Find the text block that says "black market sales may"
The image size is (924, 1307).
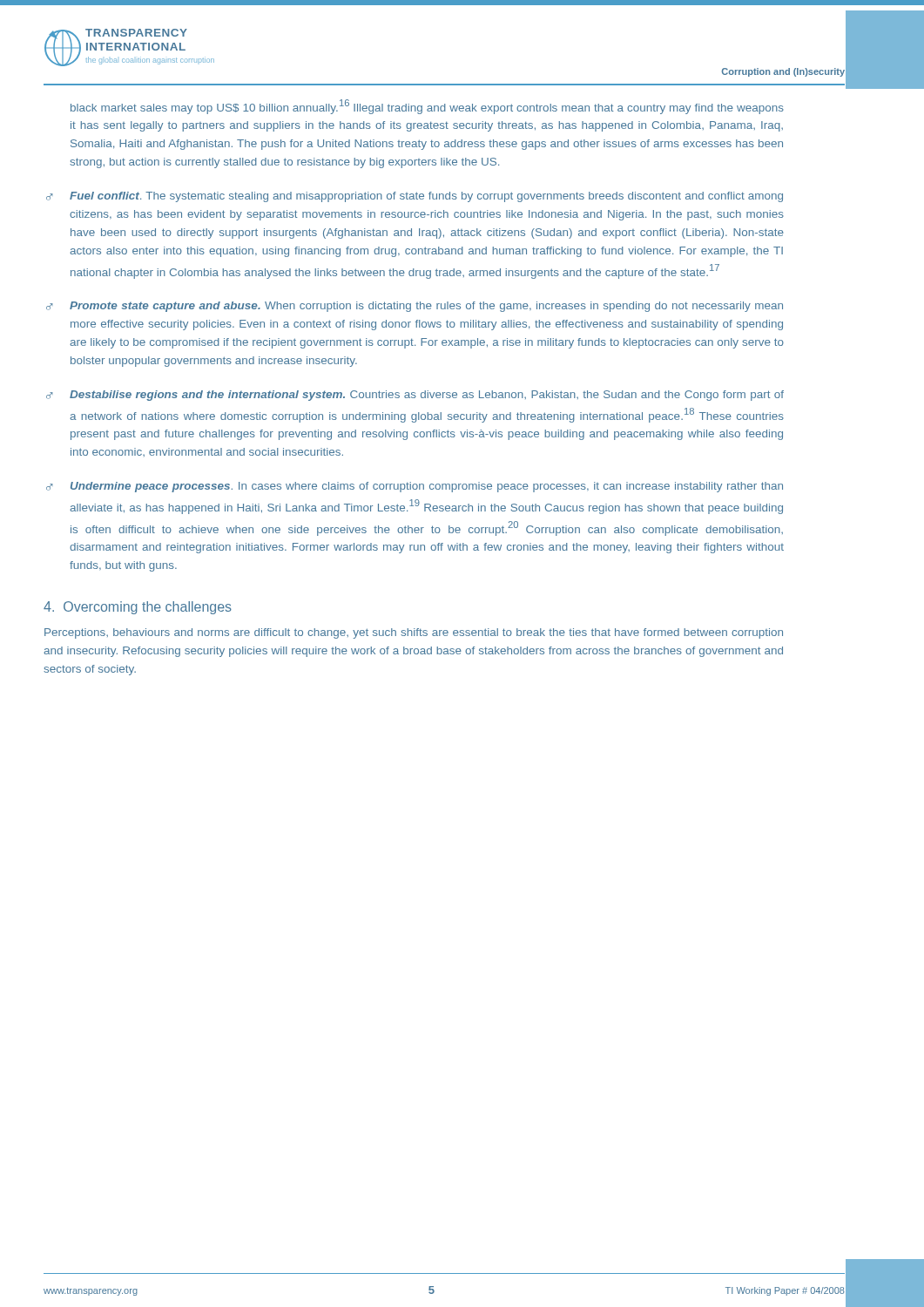tap(427, 133)
